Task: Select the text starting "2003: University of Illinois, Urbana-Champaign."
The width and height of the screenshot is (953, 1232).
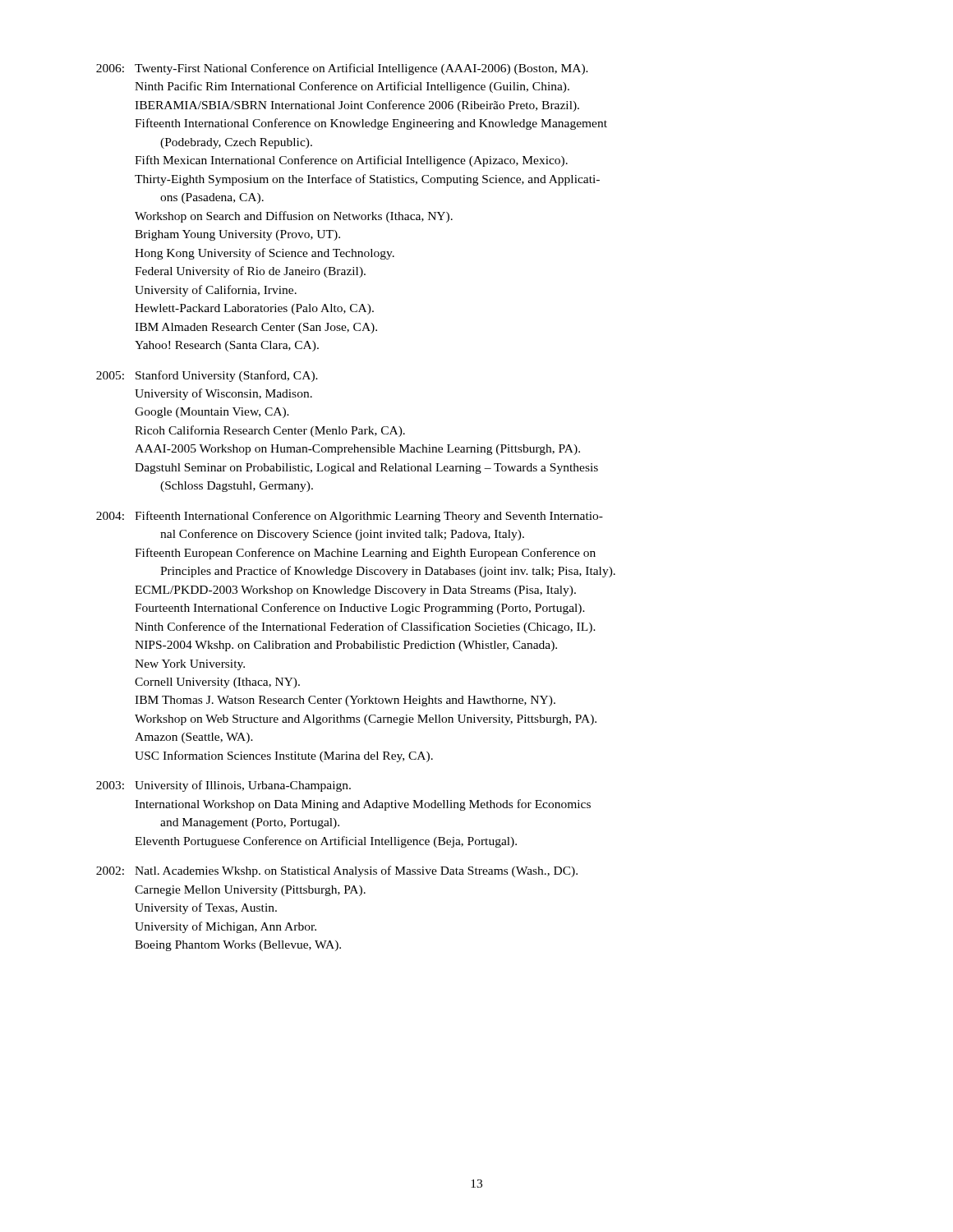Action: coord(476,813)
